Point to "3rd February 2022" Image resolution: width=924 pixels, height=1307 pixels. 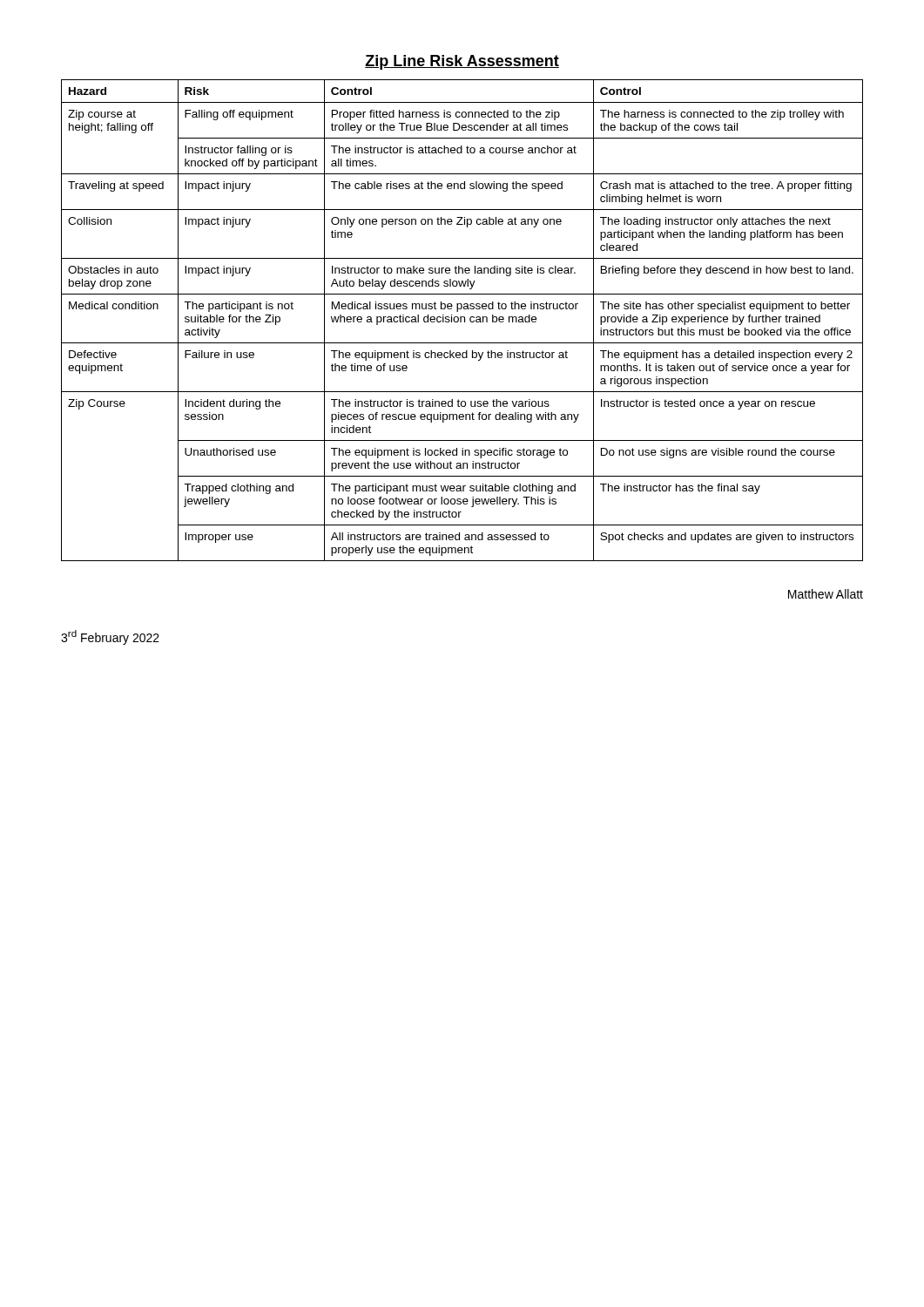point(110,636)
